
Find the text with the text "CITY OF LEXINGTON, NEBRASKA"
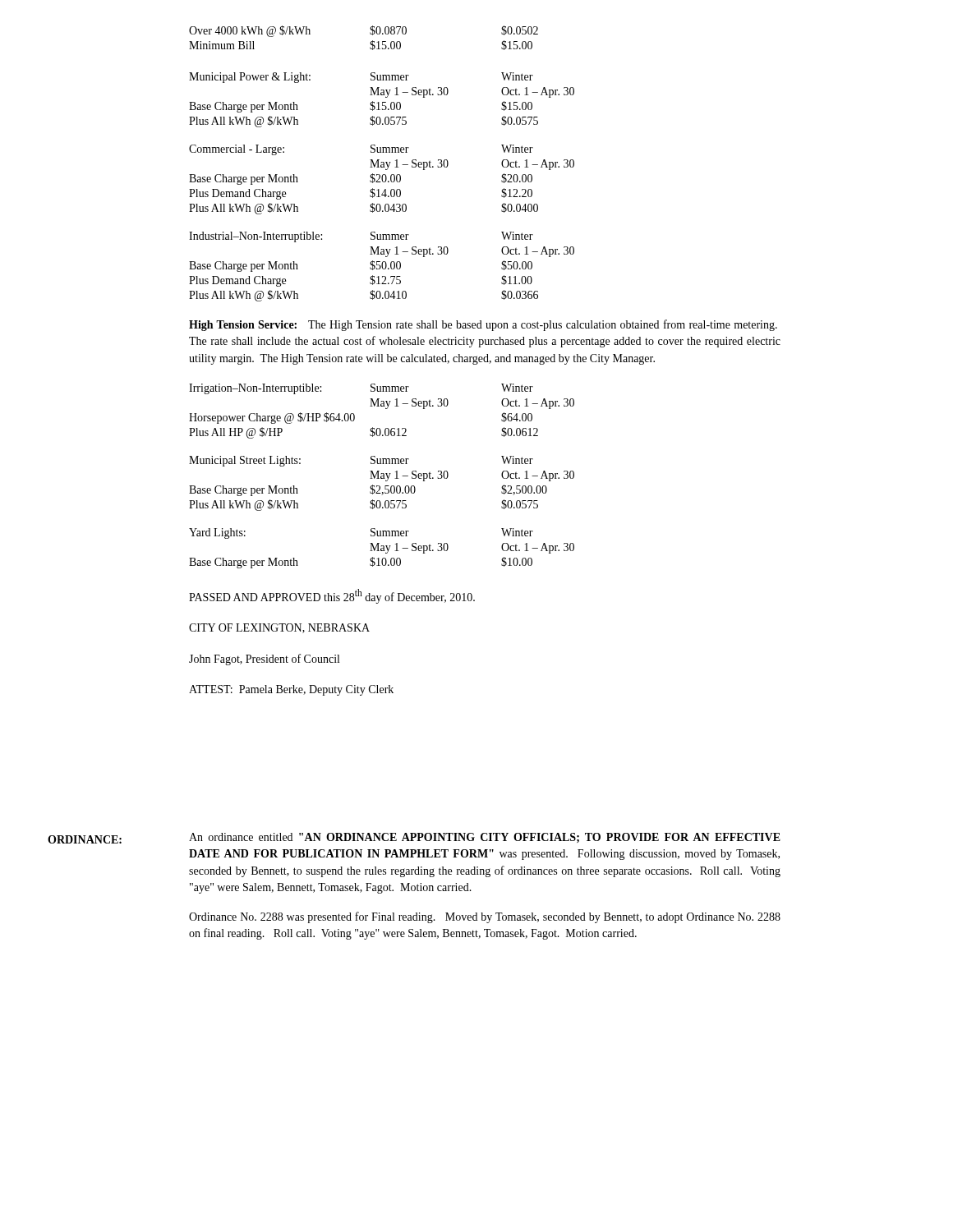tap(279, 628)
